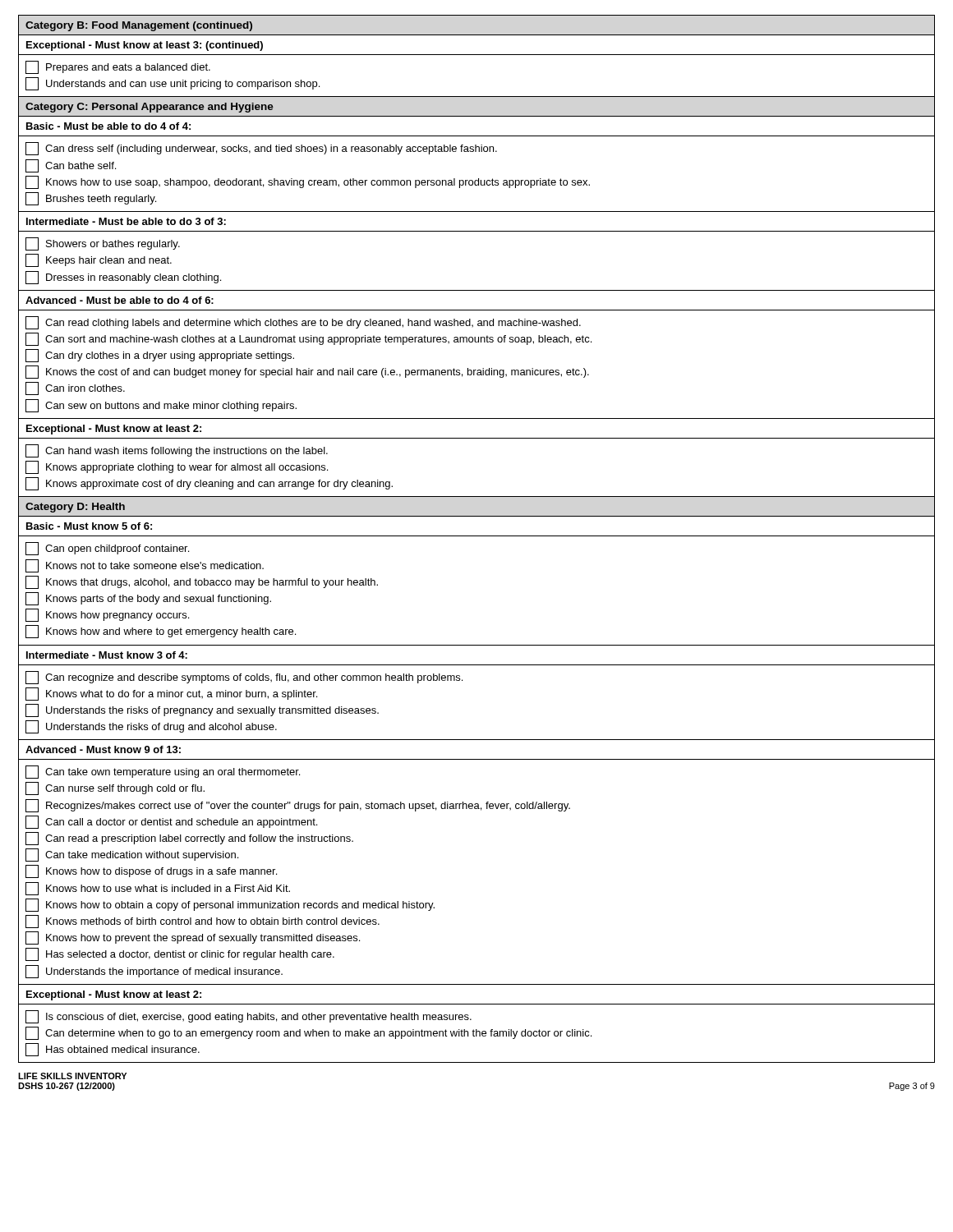Locate the text block starting "Can open childproof container."
953x1232 pixels.
[107, 549]
